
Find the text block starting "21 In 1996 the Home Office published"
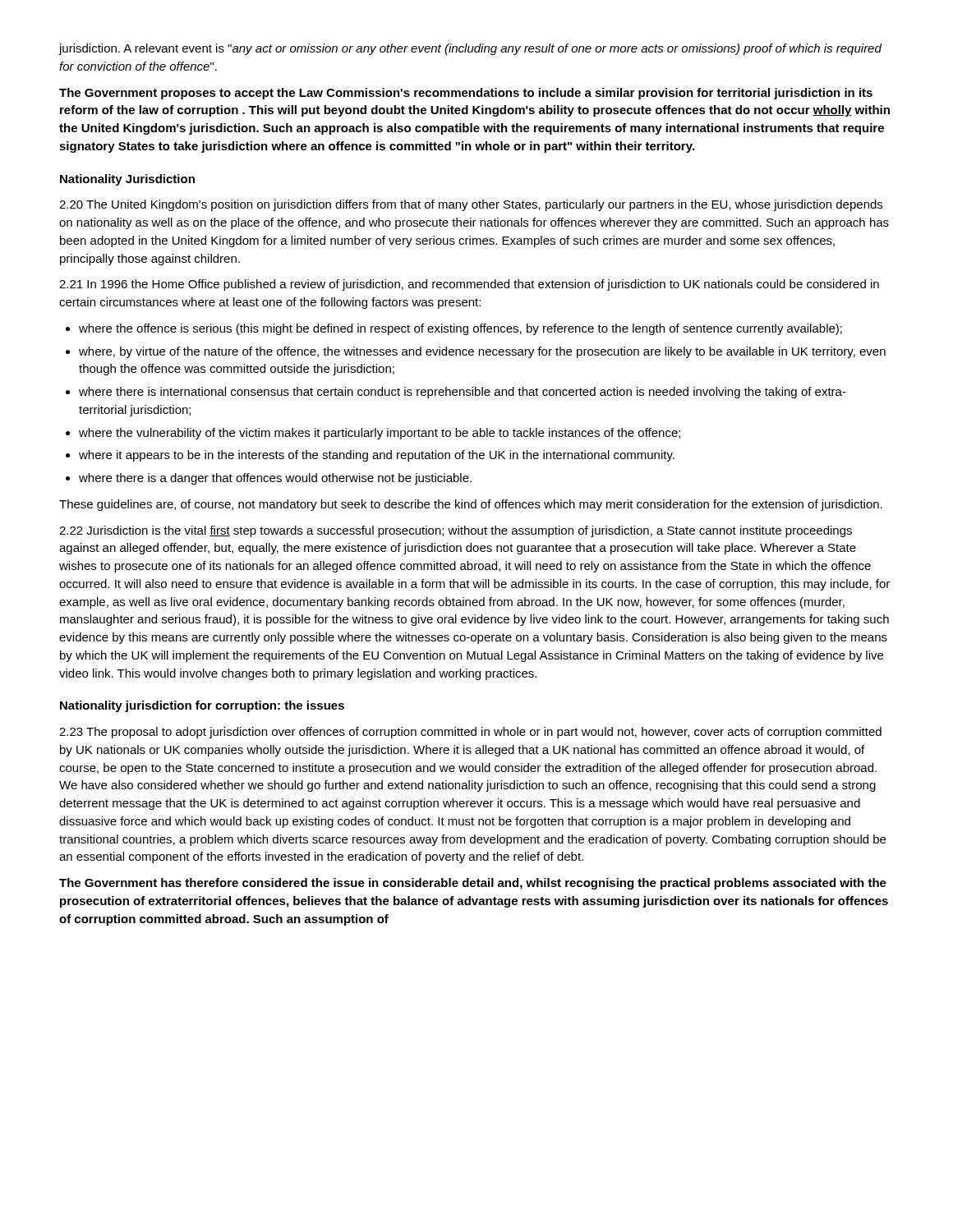(476, 293)
